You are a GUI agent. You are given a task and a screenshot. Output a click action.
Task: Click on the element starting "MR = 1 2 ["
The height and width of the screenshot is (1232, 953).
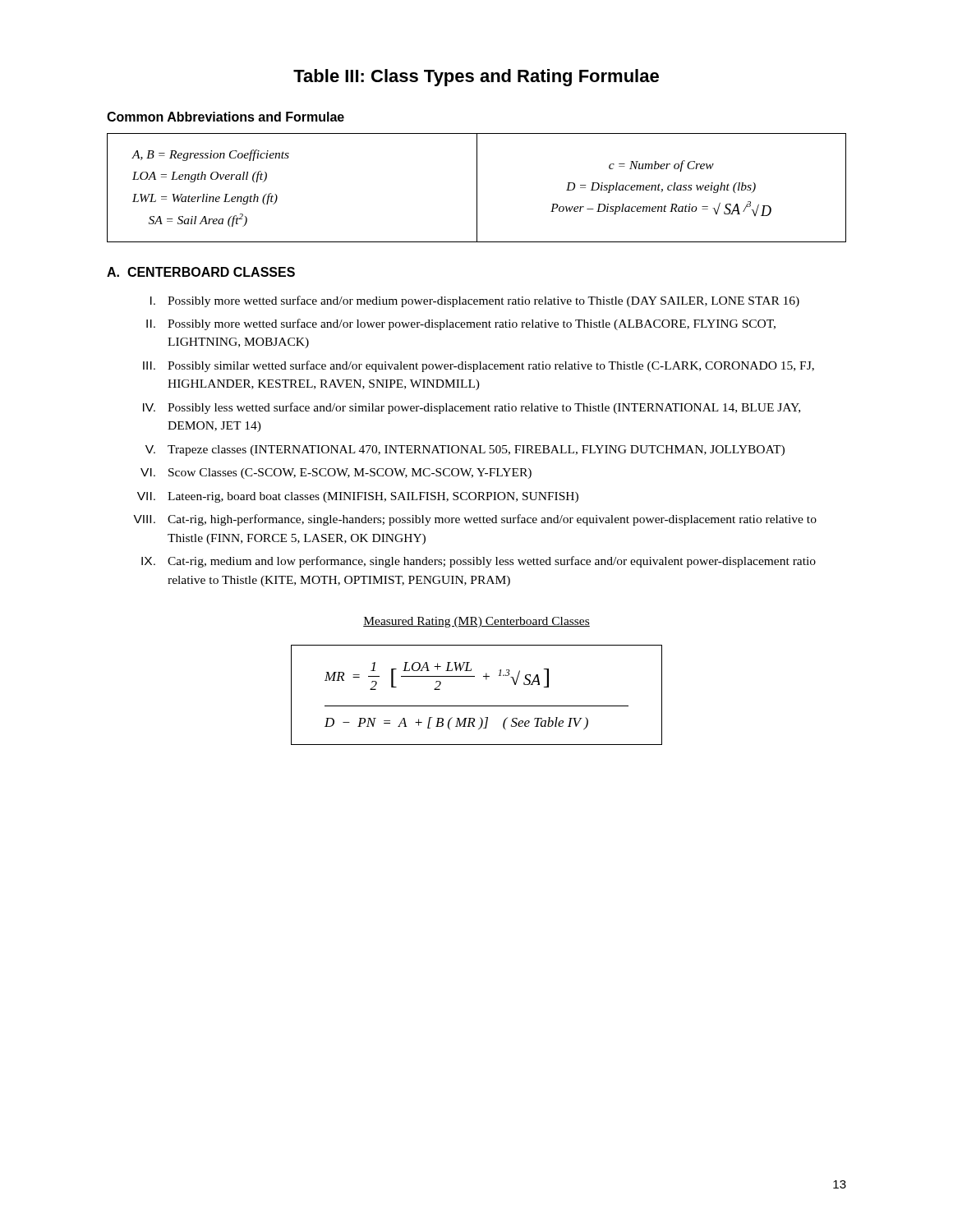tap(476, 695)
